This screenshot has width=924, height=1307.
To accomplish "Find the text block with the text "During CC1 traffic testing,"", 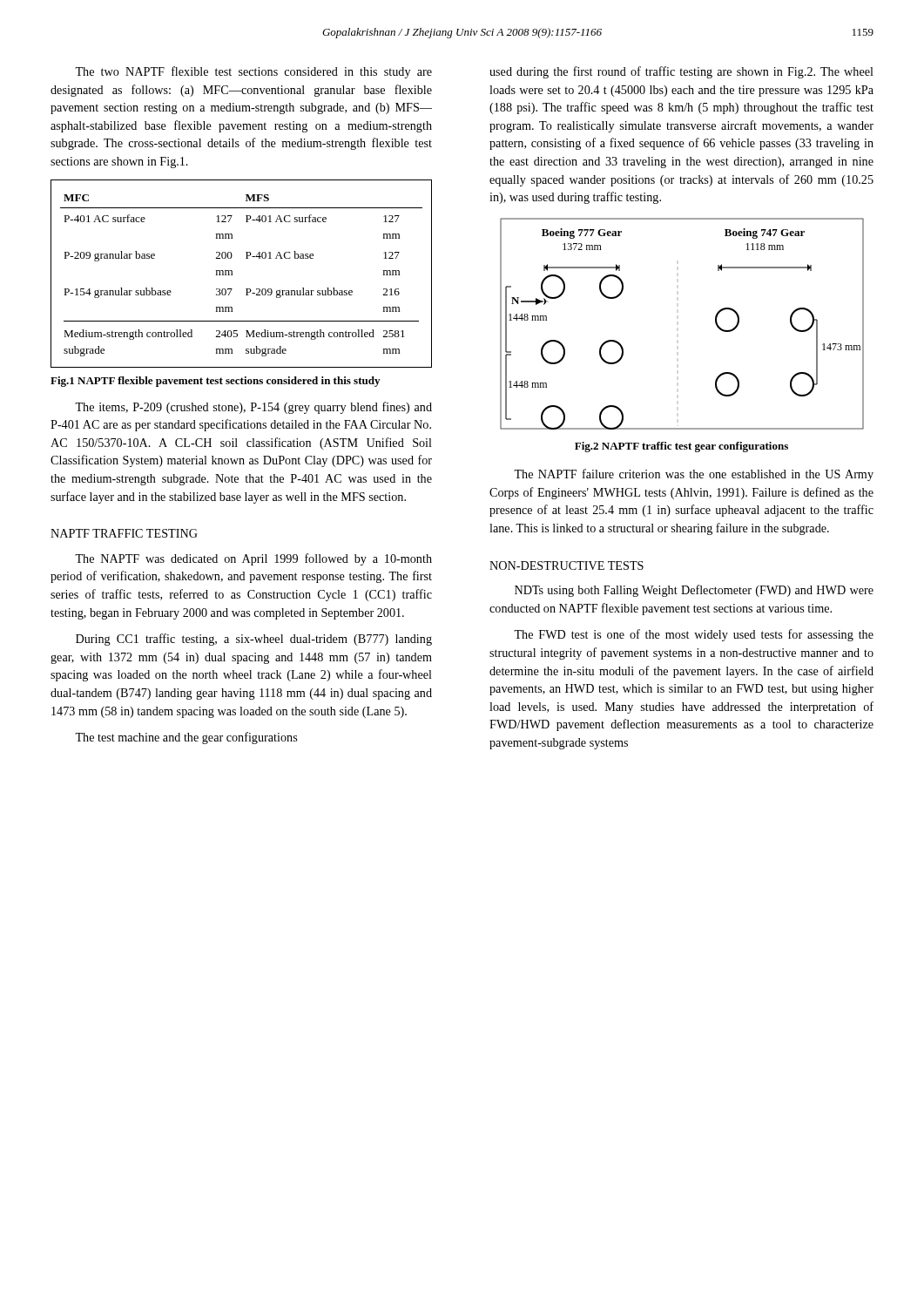I will point(241,675).
